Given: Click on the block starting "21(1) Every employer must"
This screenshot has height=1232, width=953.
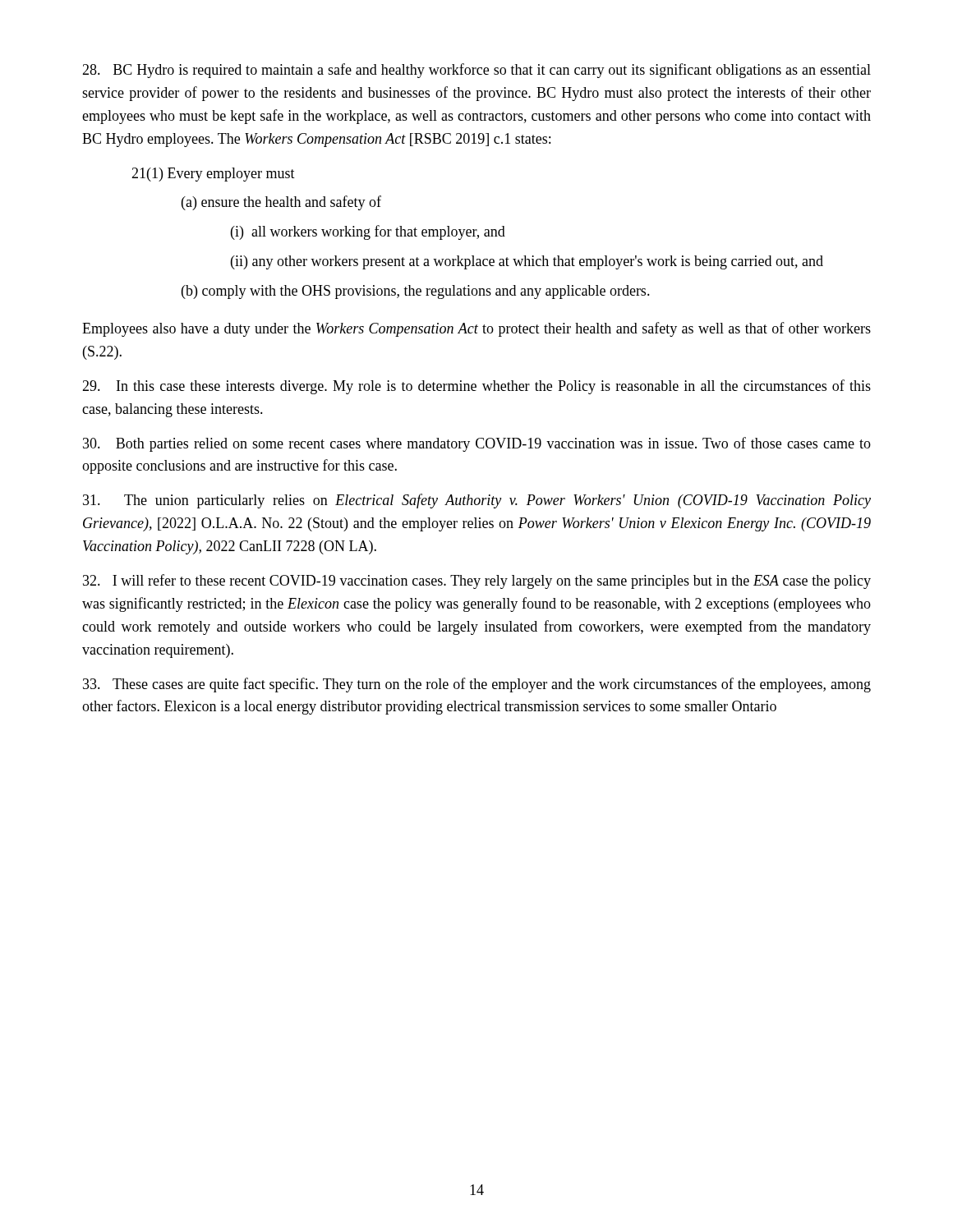Looking at the screenshot, I should [x=213, y=173].
